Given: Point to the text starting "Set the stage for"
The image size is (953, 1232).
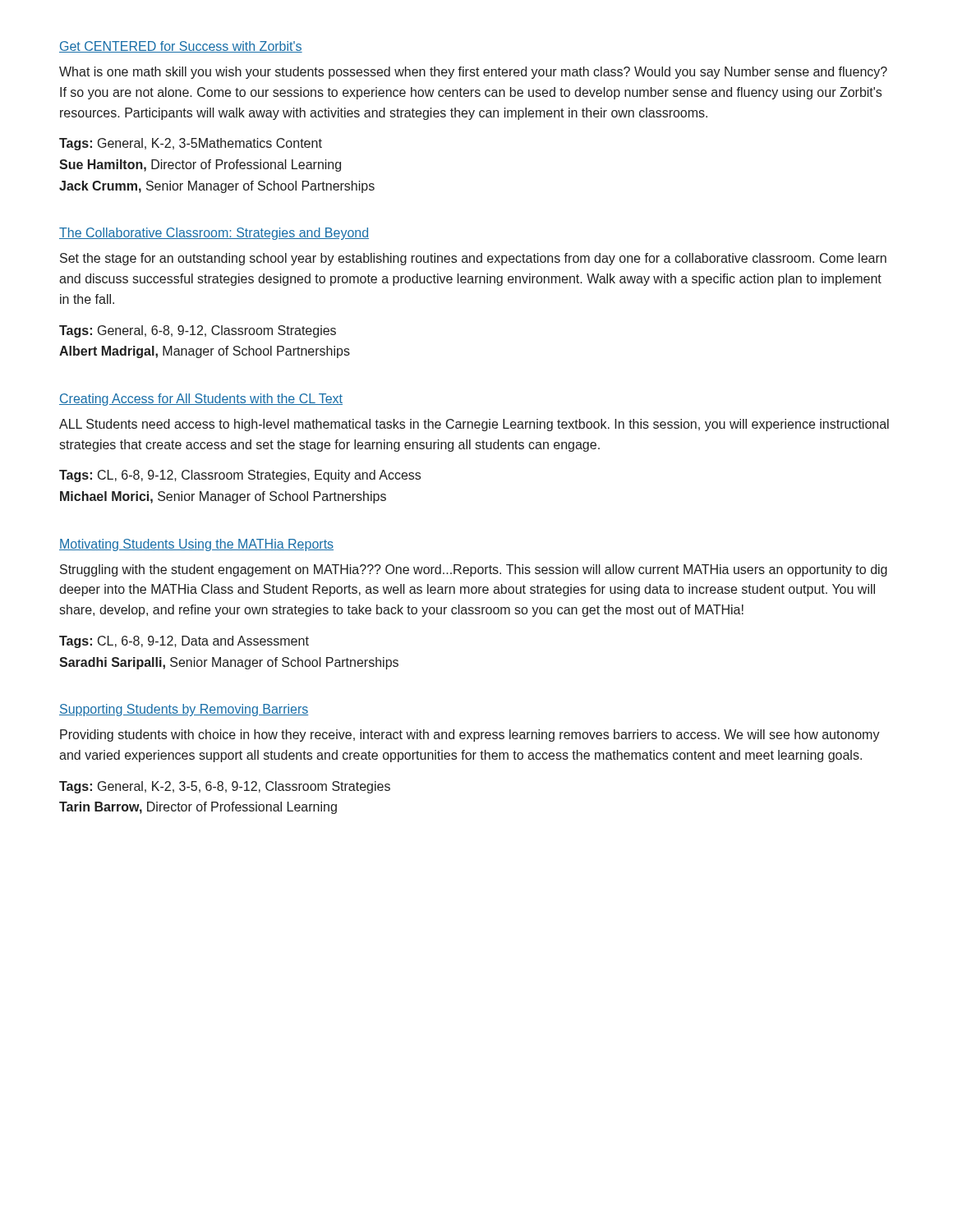Looking at the screenshot, I should pyautogui.click(x=473, y=279).
